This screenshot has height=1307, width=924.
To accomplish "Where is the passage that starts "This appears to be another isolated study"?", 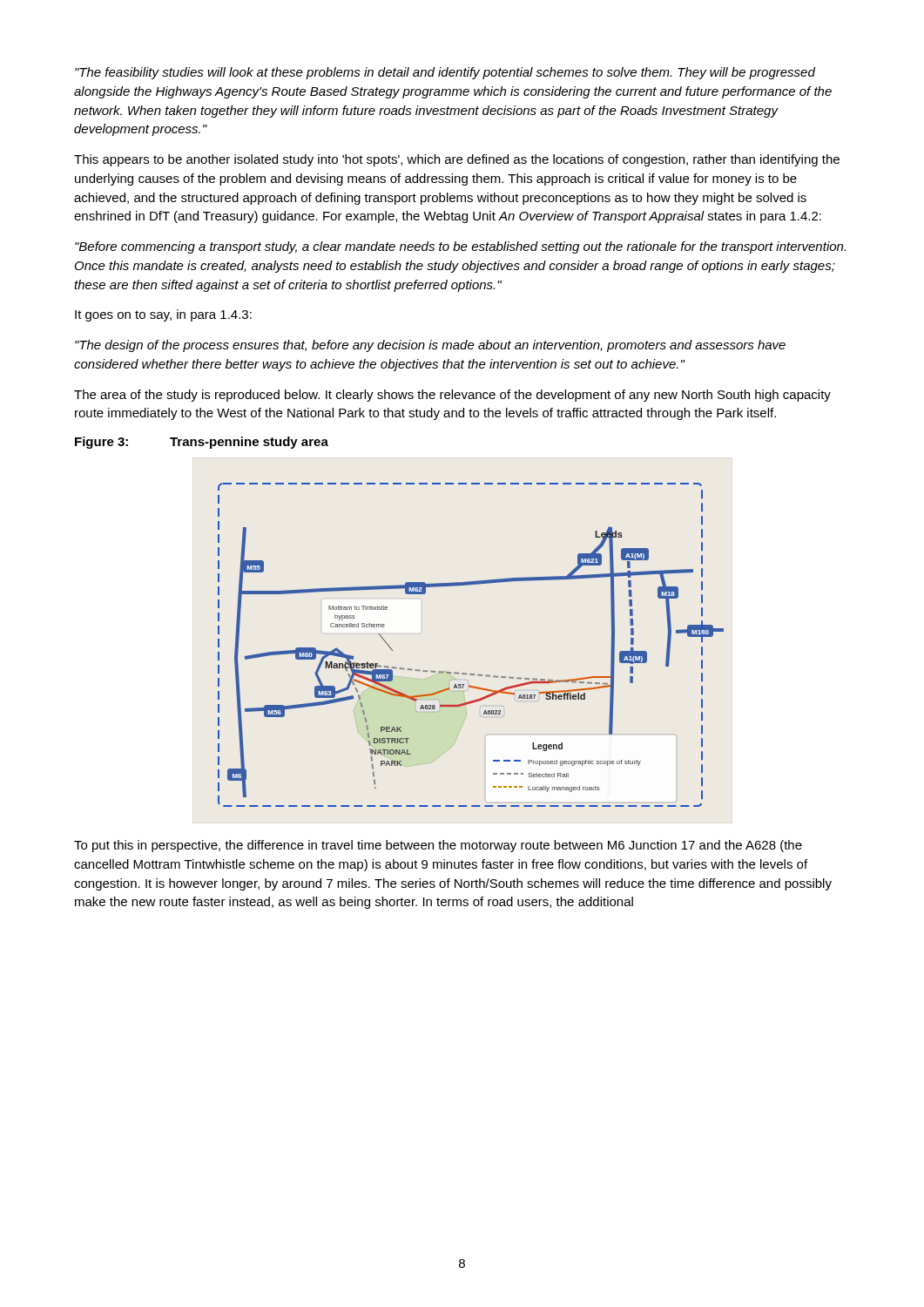I will pos(462,188).
